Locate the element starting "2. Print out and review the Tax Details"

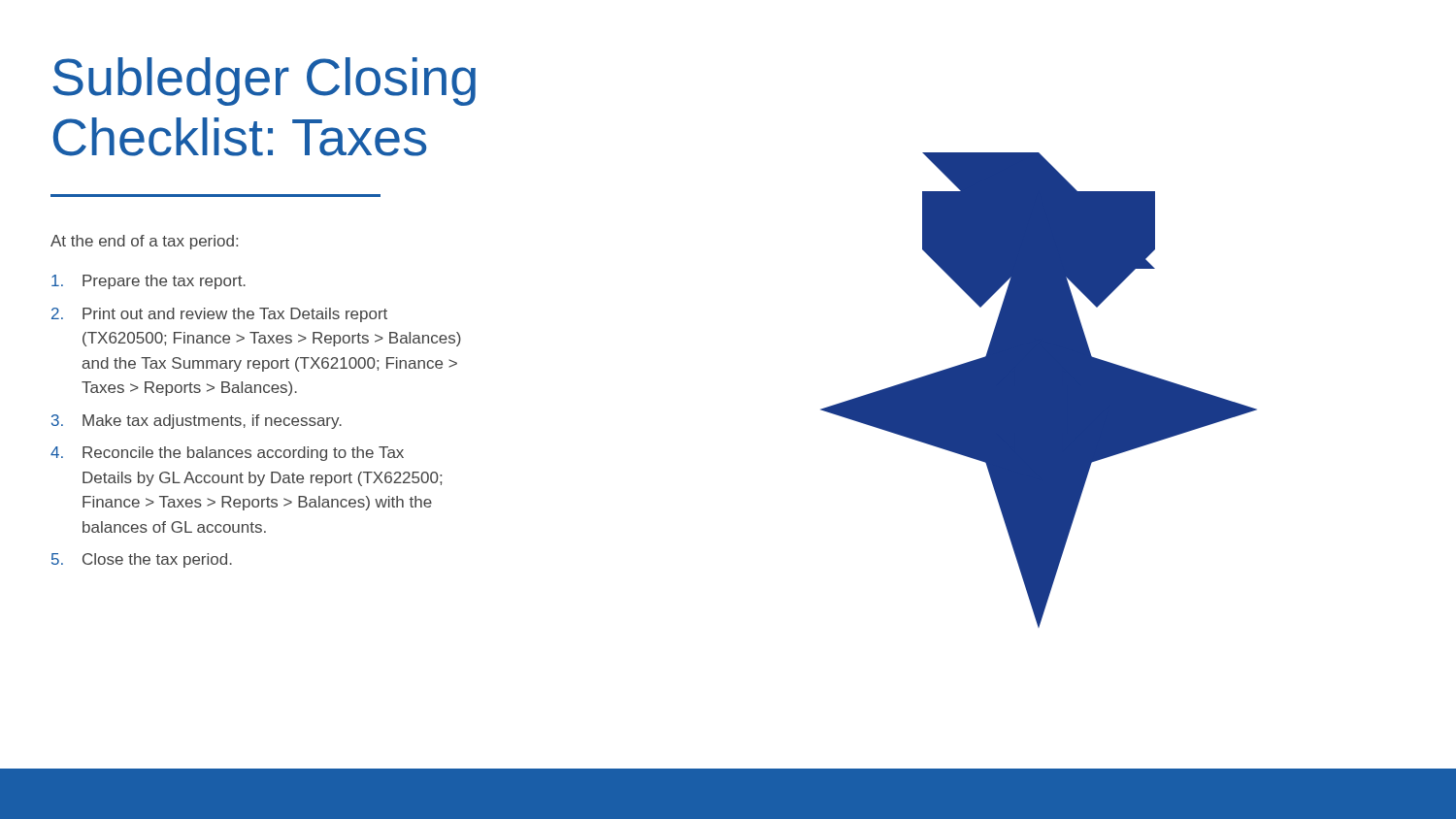tap(311, 351)
